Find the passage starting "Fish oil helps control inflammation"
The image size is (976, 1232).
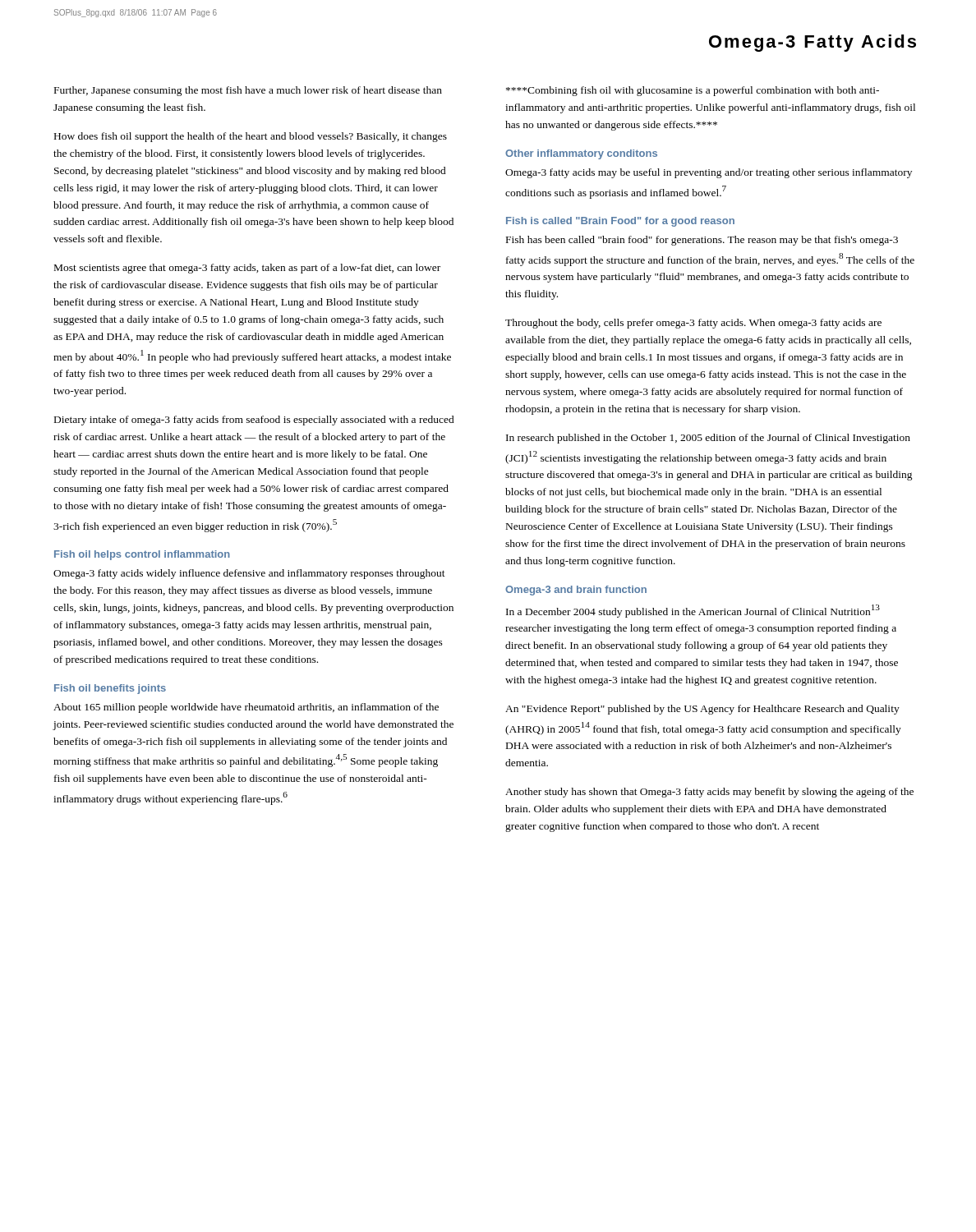tap(142, 554)
